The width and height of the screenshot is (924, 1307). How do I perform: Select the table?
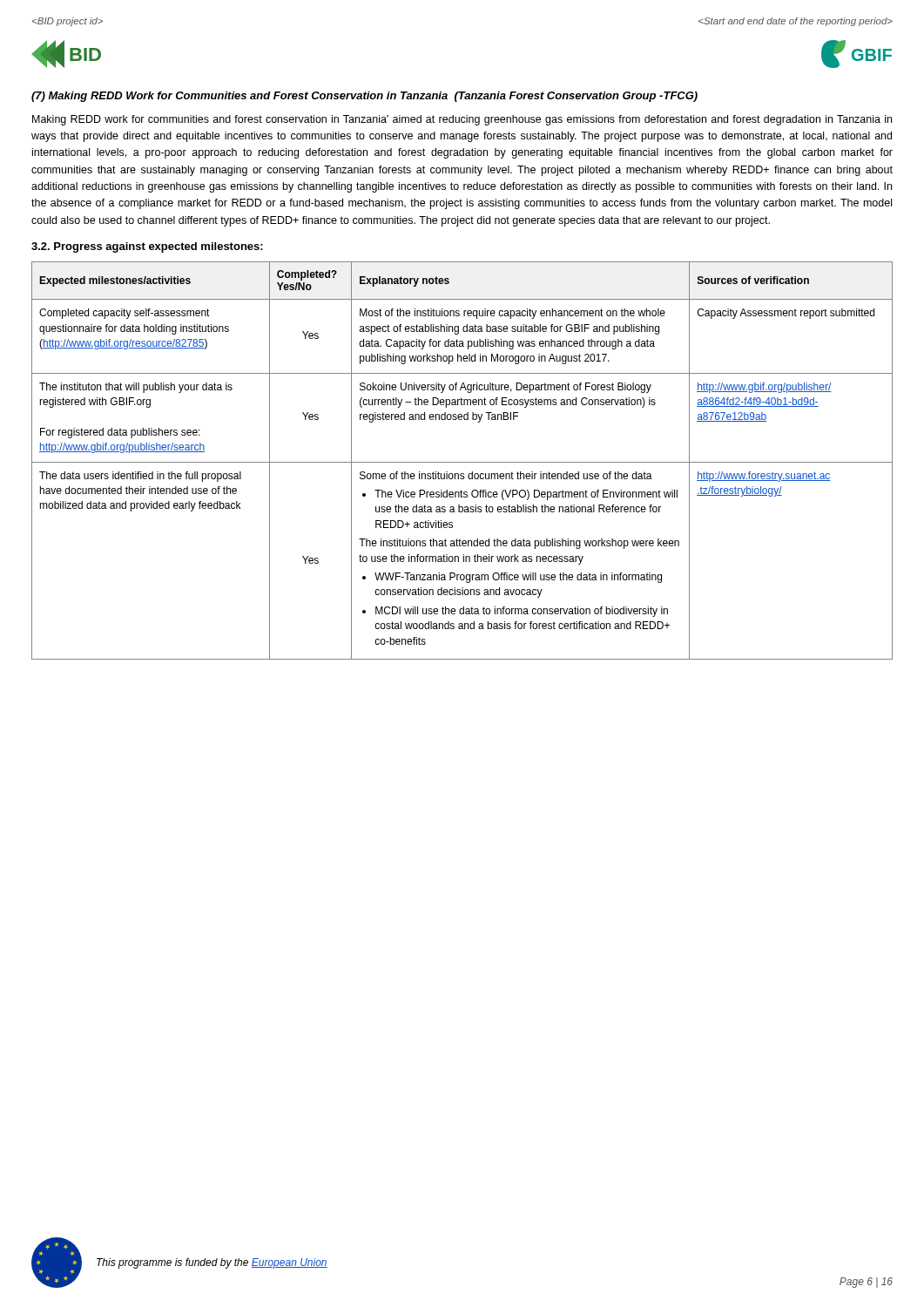(x=462, y=461)
